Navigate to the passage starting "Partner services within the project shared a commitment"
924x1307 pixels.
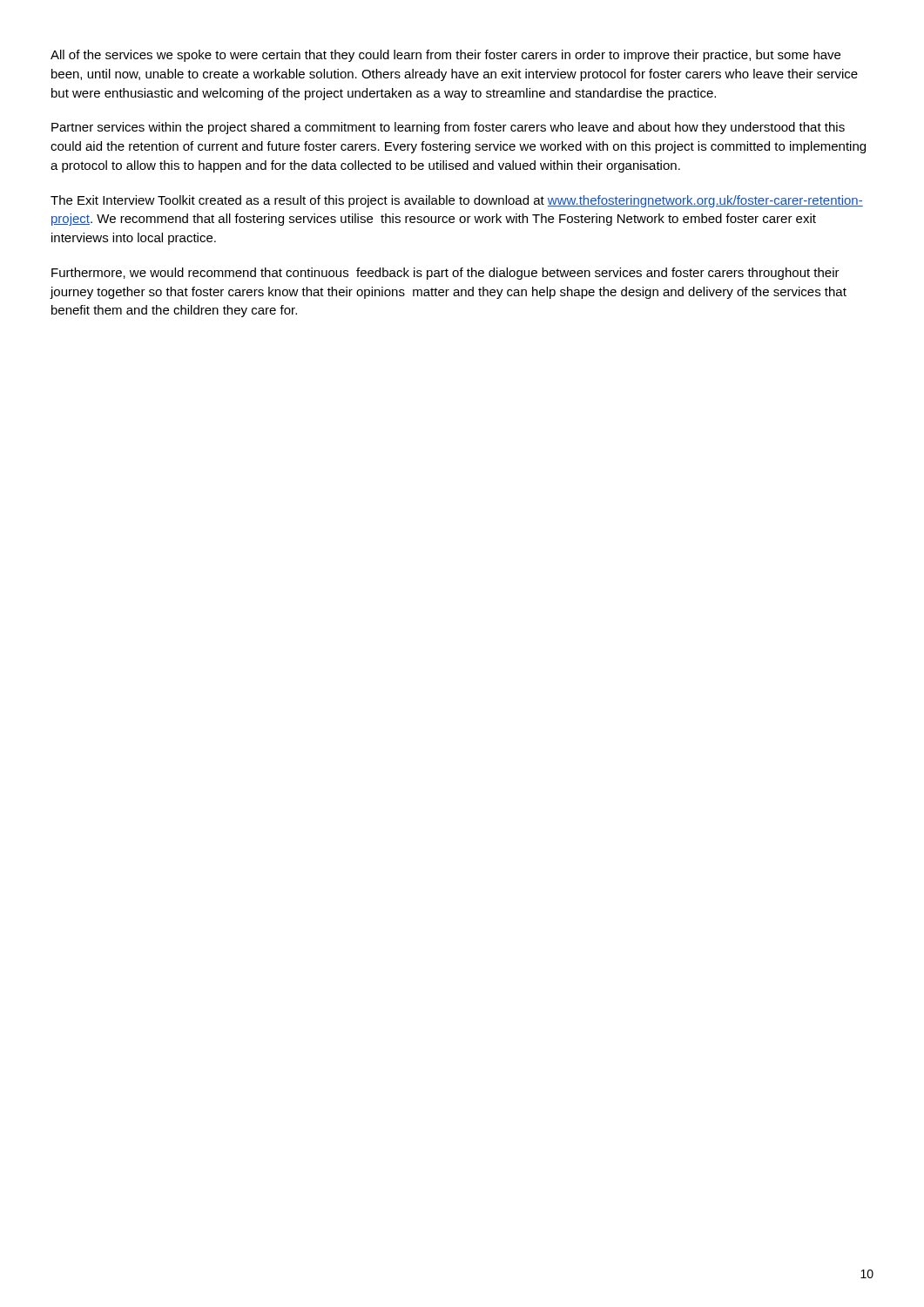[x=460, y=146]
